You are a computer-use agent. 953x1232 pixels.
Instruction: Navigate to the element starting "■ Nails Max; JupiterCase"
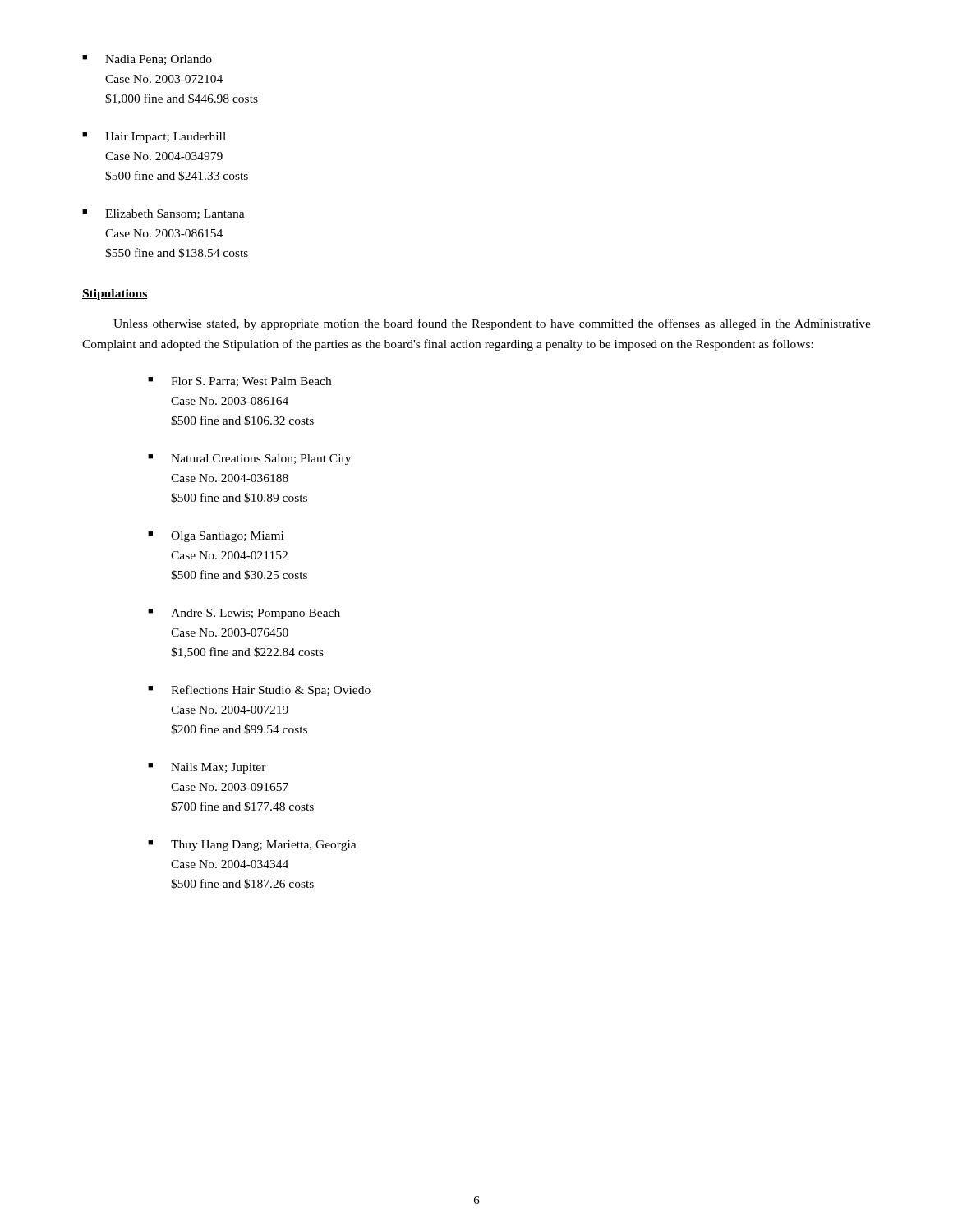(x=231, y=787)
